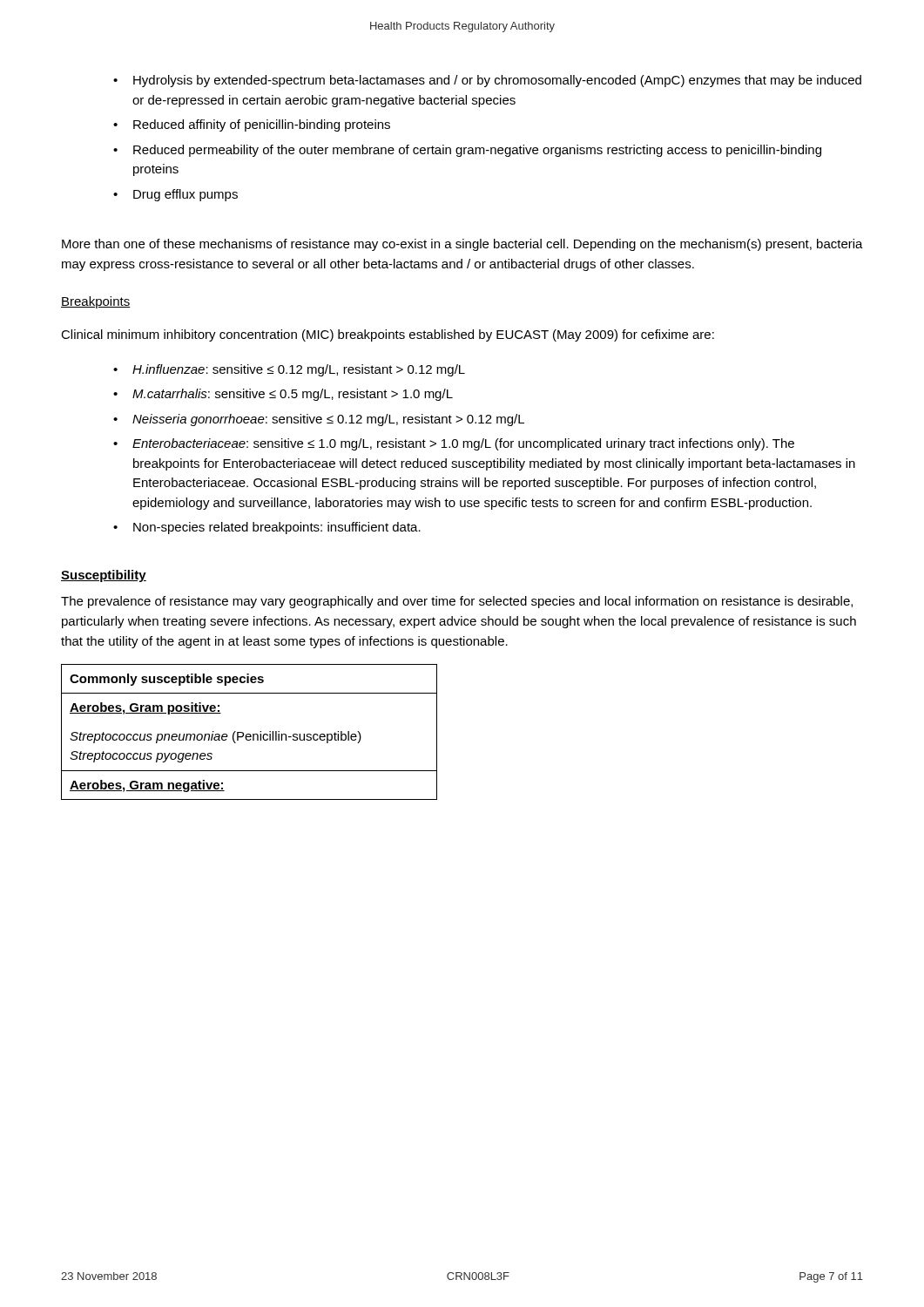This screenshot has height=1307, width=924.
Task: Point to the text starting "• Non-species related breakpoints: insufficient"
Action: coord(267,528)
